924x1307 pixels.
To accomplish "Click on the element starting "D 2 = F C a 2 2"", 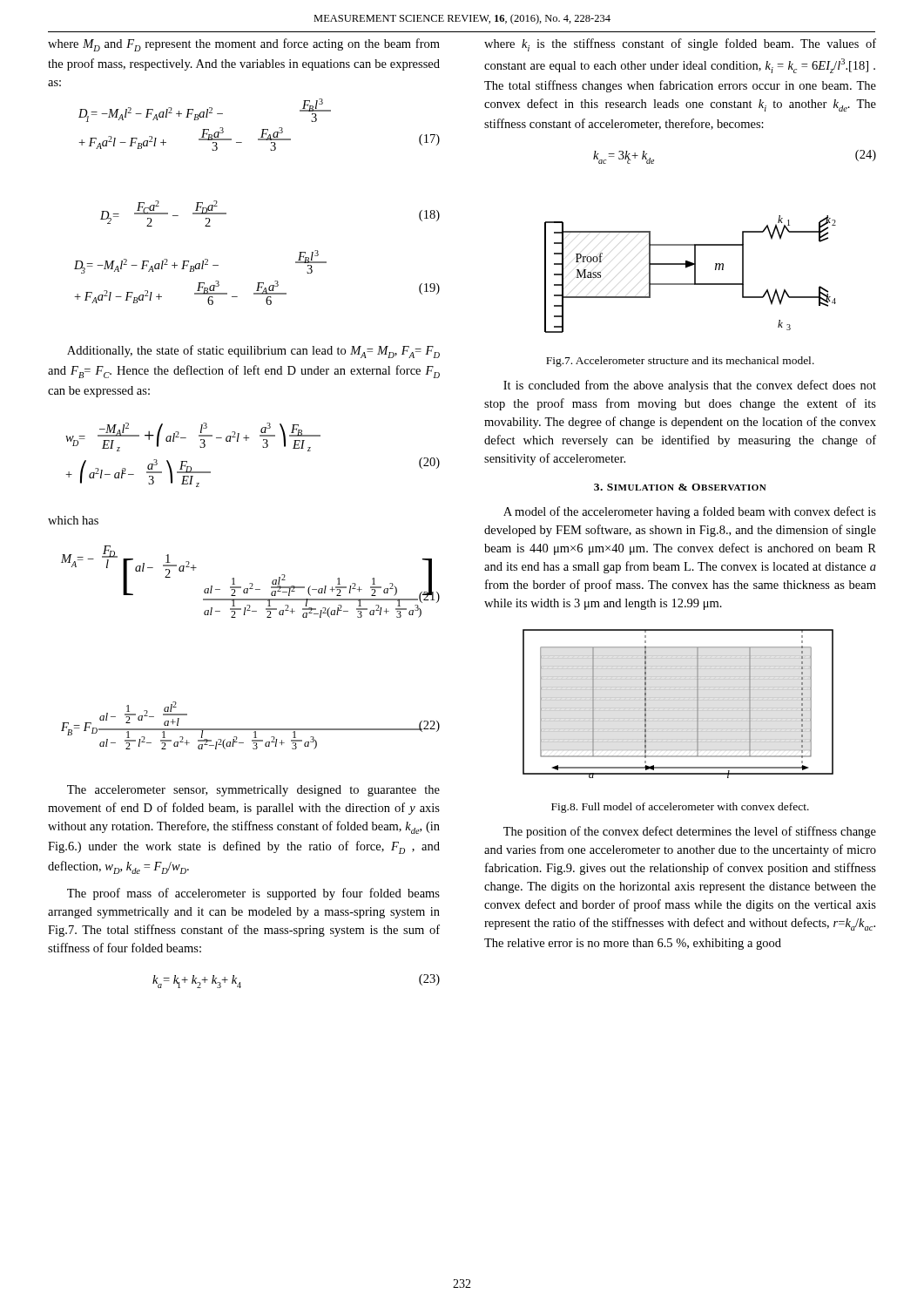I will click(151, 213).
